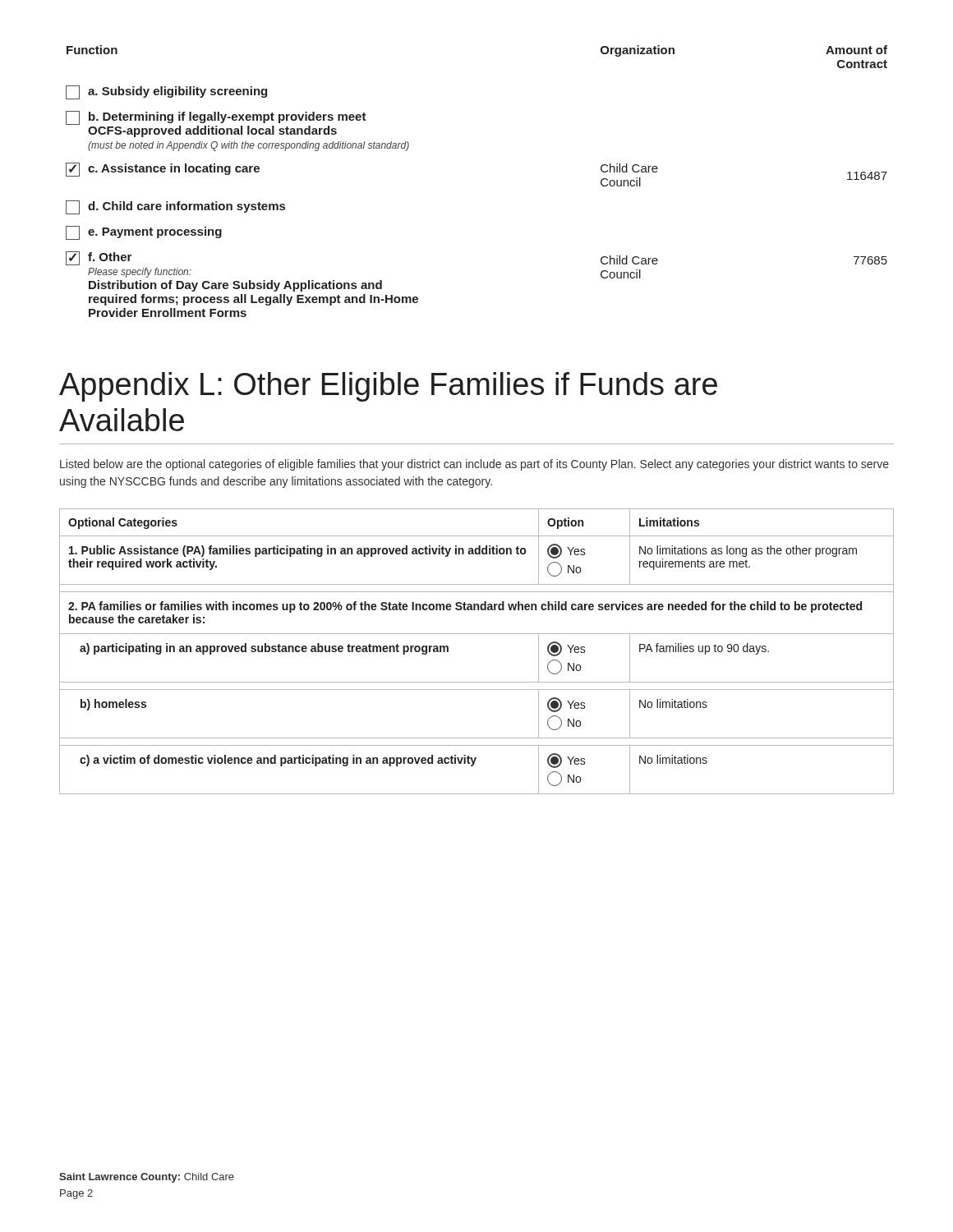
Task: Locate the region starting "Appendix L: Other Eligible"
Action: pyautogui.click(x=476, y=403)
